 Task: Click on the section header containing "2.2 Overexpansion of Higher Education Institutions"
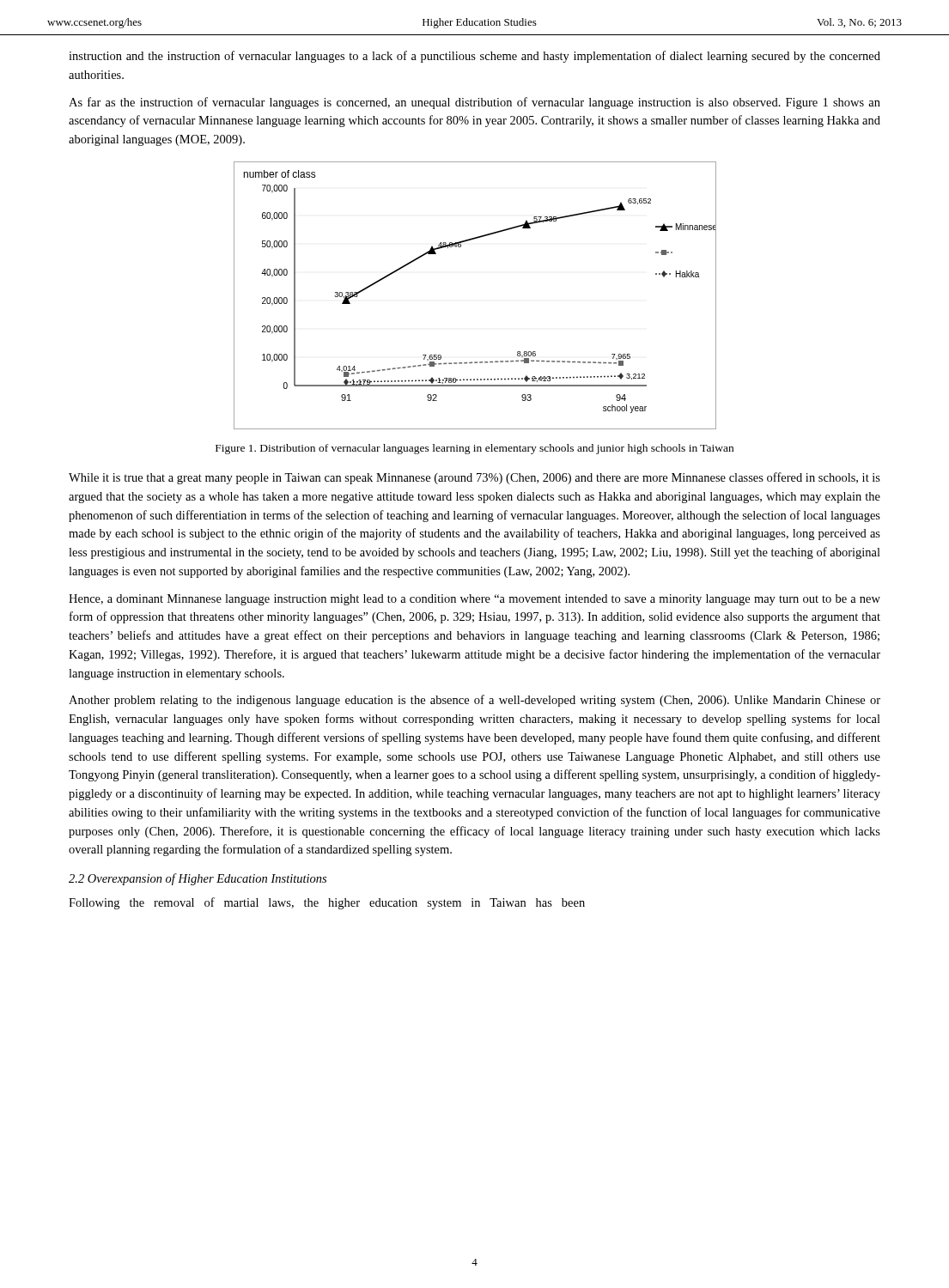(x=198, y=879)
